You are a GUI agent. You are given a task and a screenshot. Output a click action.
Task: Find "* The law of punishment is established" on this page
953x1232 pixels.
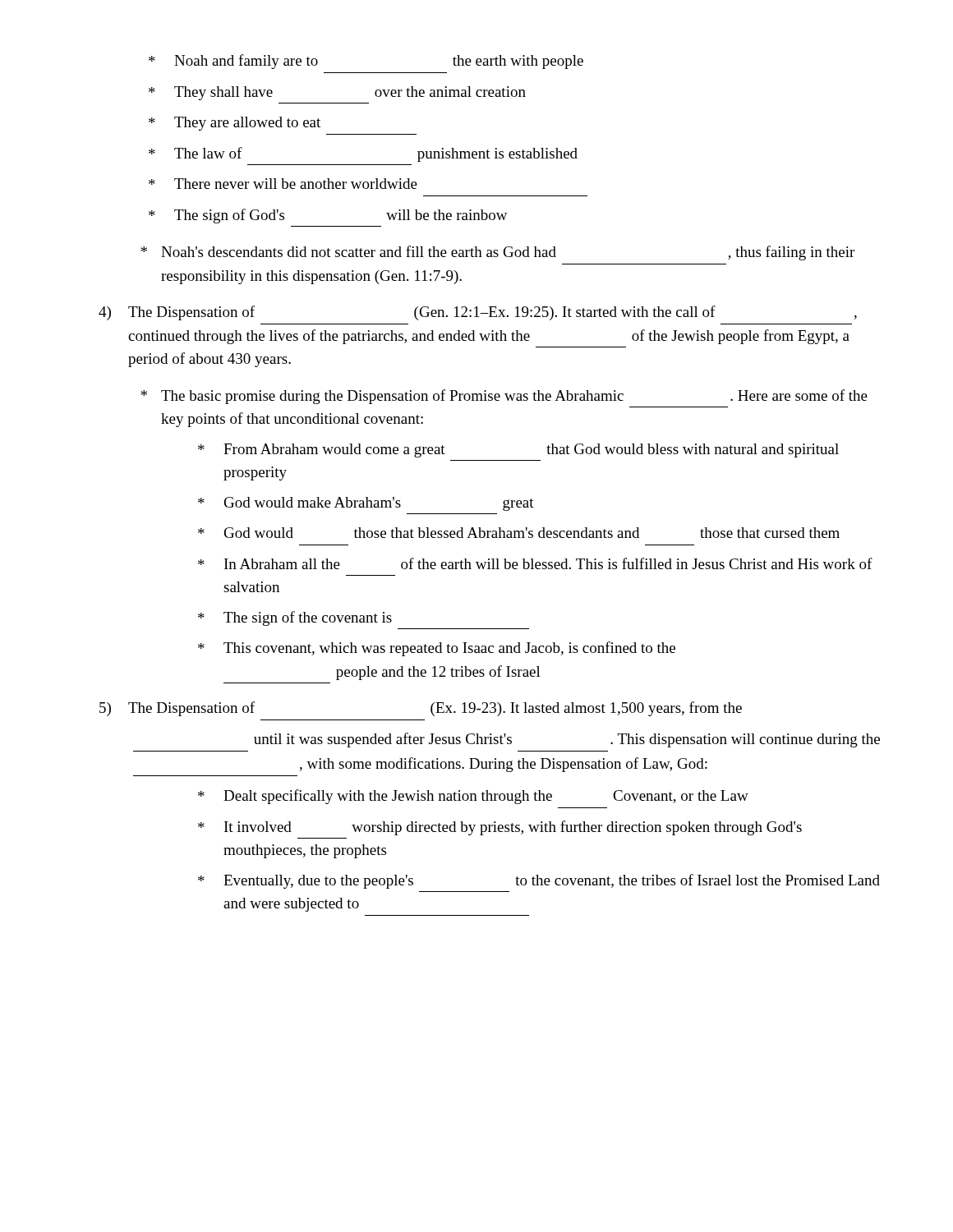[x=518, y=154]
